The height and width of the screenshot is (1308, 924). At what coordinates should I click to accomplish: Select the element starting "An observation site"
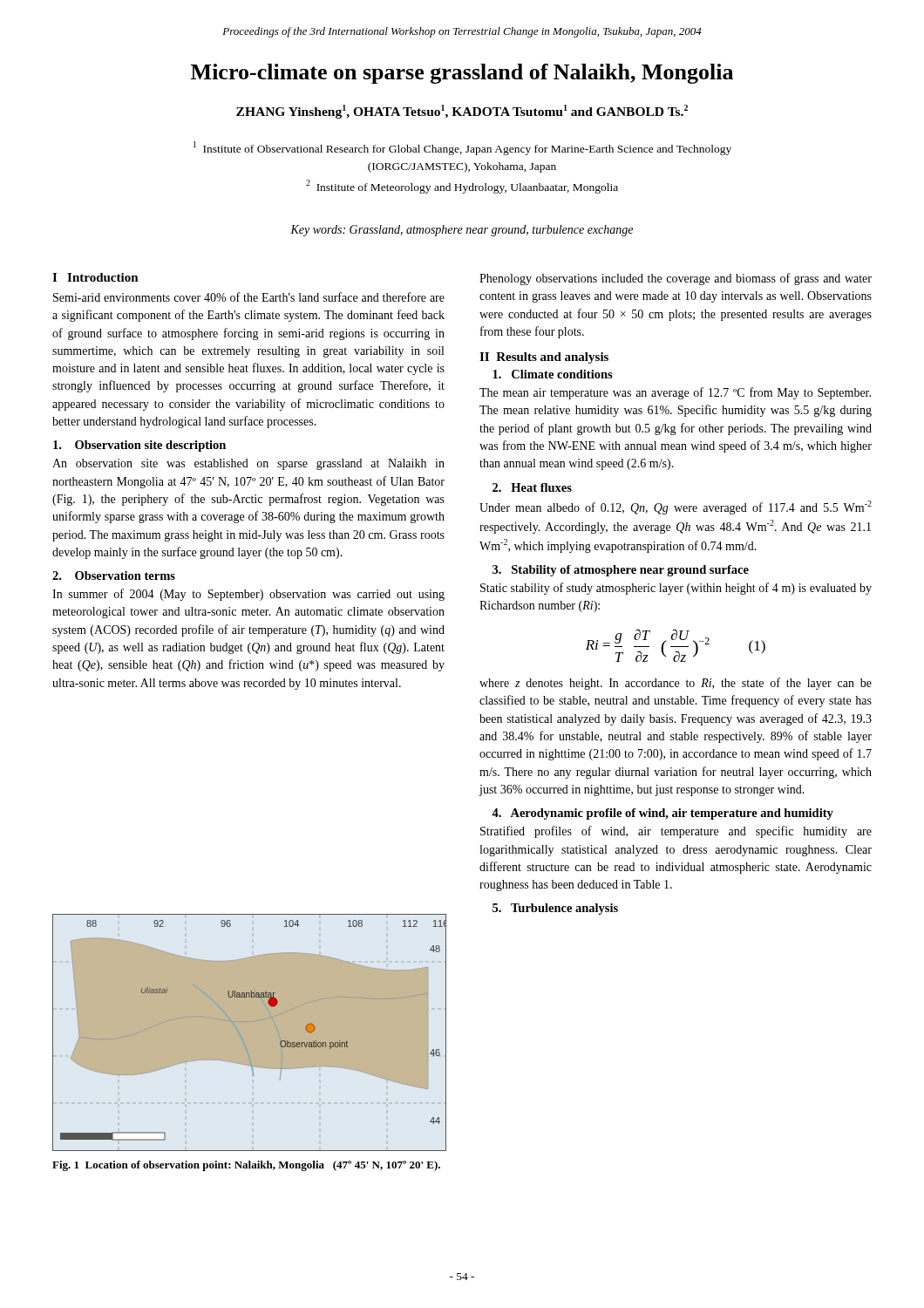click(x=248, y=508)
